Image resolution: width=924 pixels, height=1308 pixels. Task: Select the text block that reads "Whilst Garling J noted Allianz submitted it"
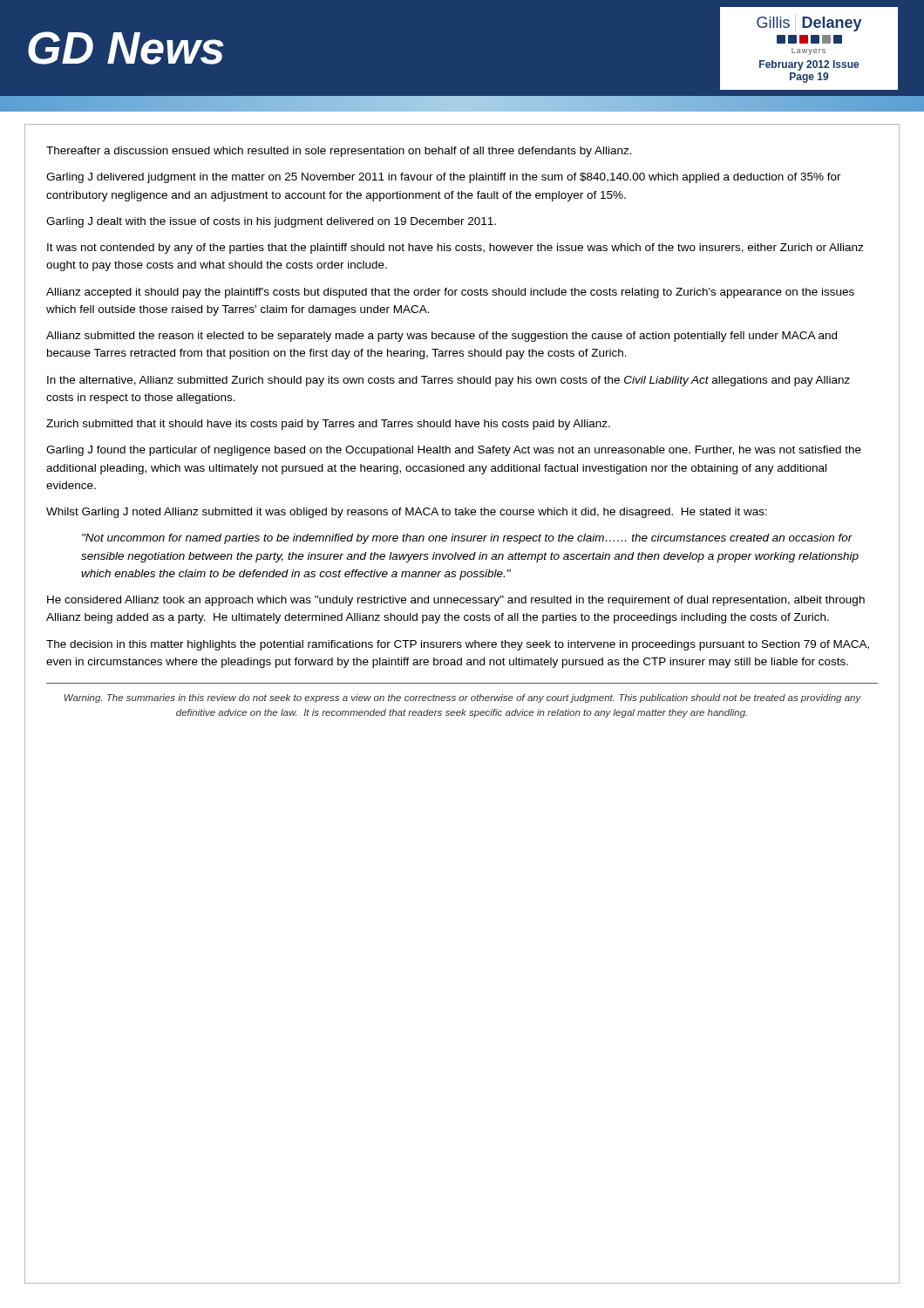coord(407,511)
